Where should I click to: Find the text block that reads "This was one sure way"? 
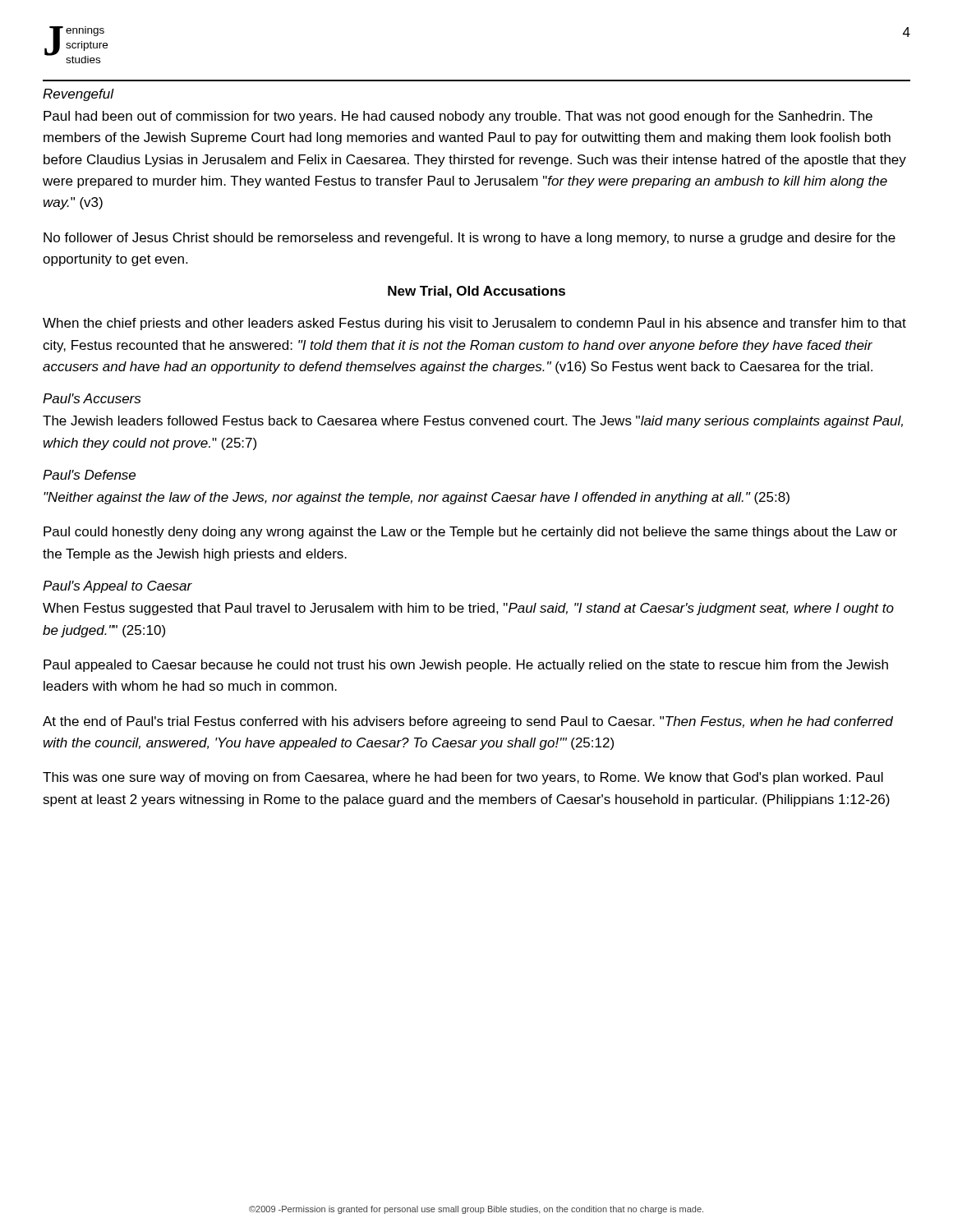point(466,788)
